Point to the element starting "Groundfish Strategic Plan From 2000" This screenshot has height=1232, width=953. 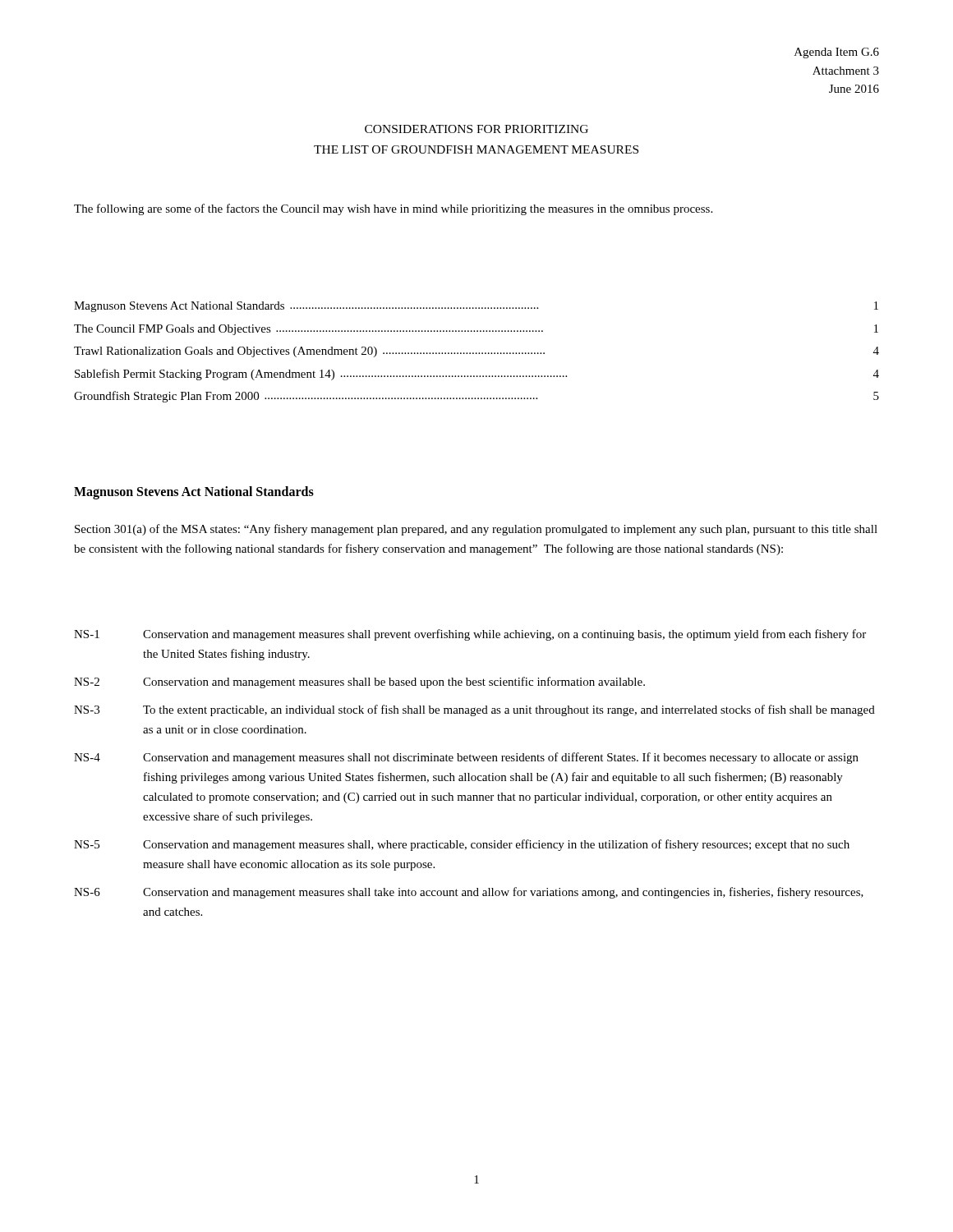point(476,396)
